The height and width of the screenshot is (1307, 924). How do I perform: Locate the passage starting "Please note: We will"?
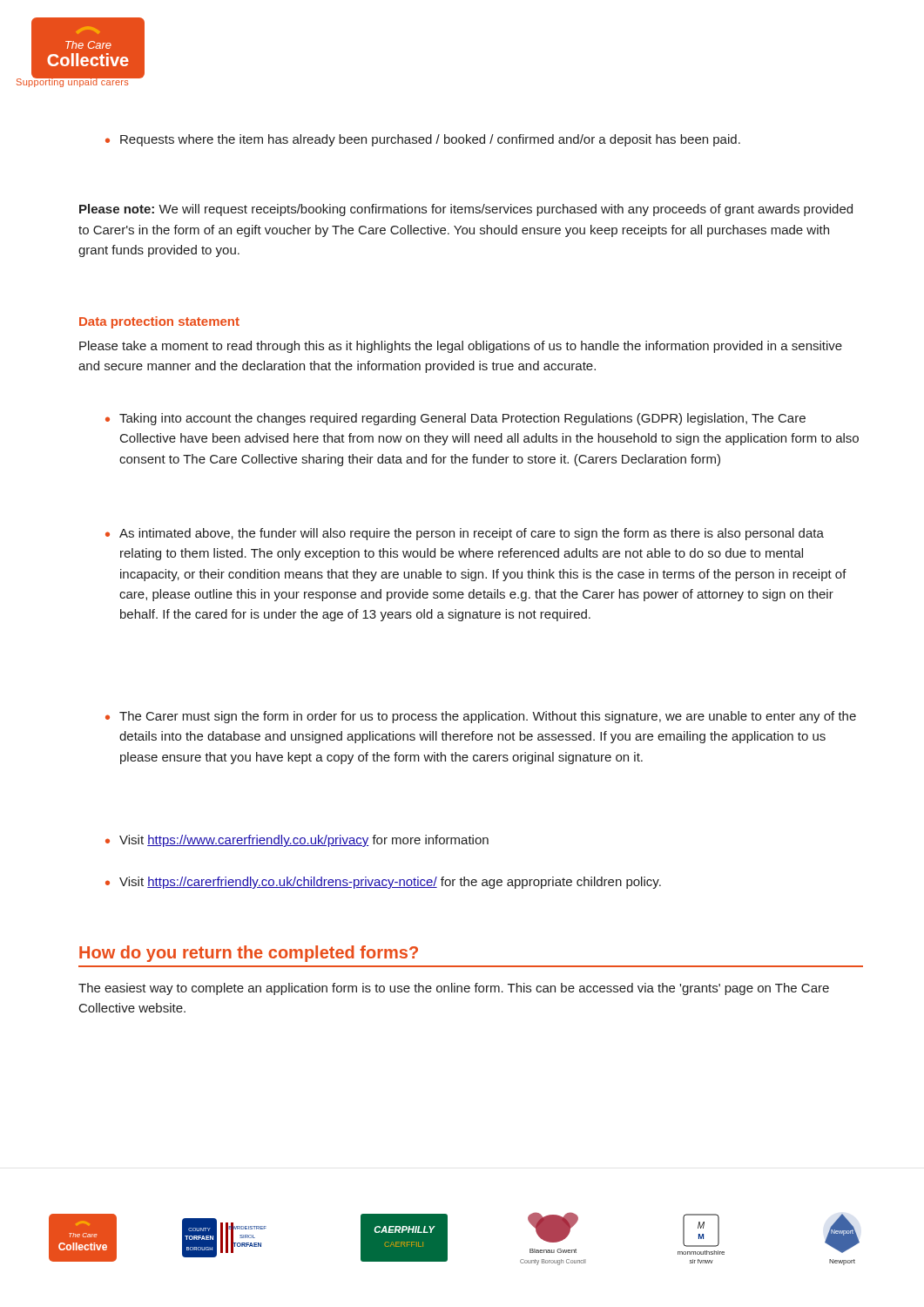(466, 229)
